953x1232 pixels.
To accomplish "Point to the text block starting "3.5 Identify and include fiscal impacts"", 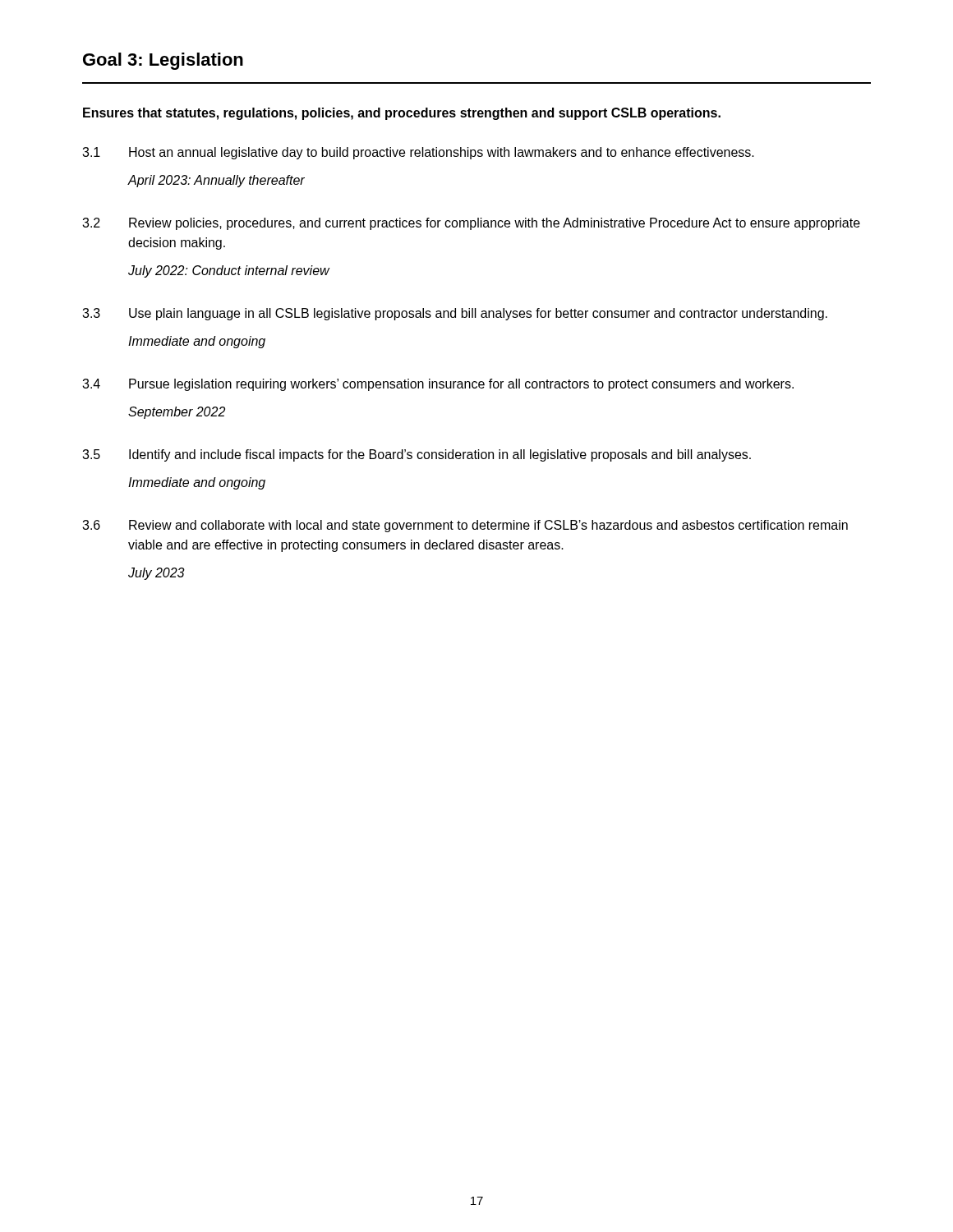I will click(476, 469).
